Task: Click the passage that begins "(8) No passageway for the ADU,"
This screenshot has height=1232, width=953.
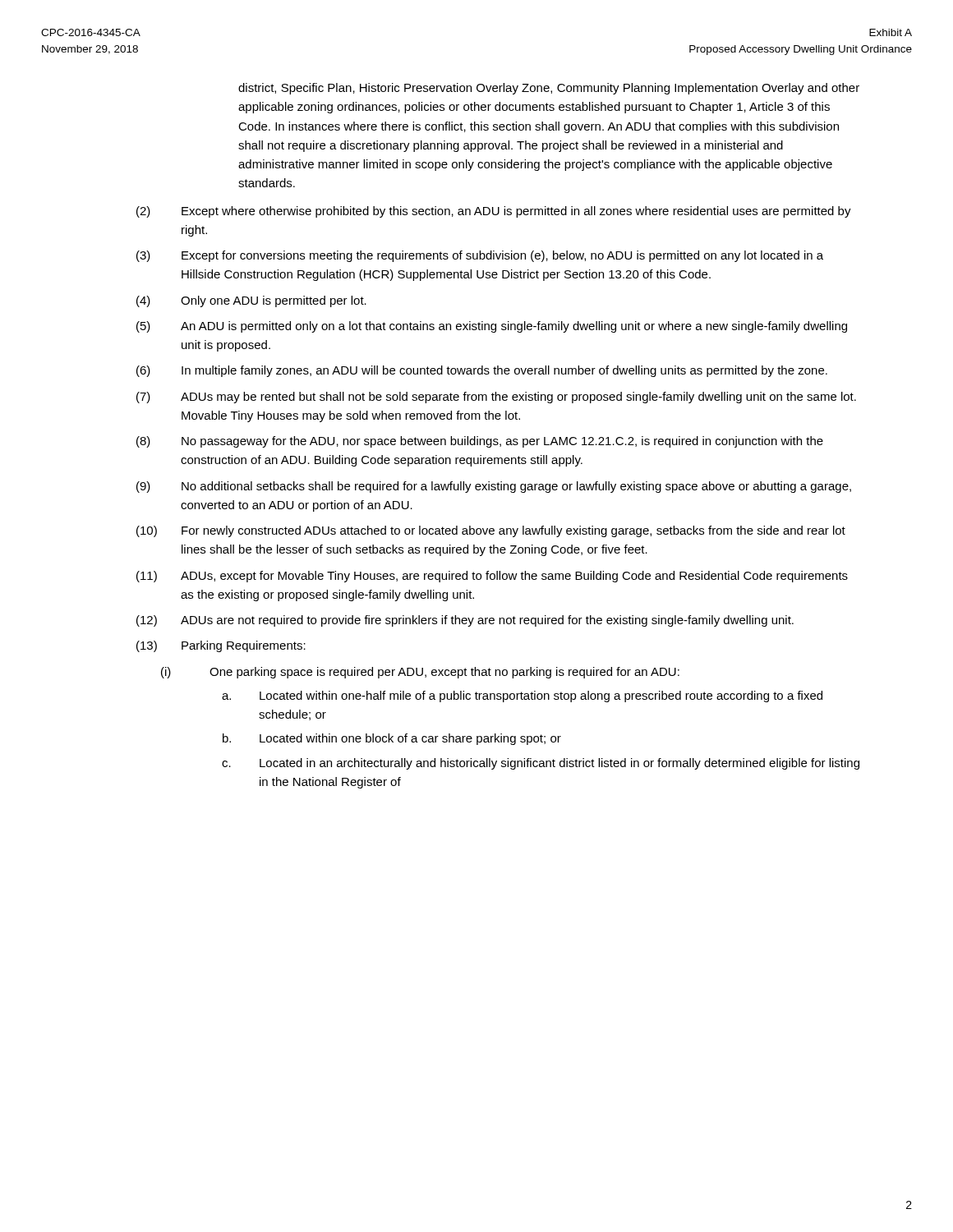Action: tap(476, 450)
